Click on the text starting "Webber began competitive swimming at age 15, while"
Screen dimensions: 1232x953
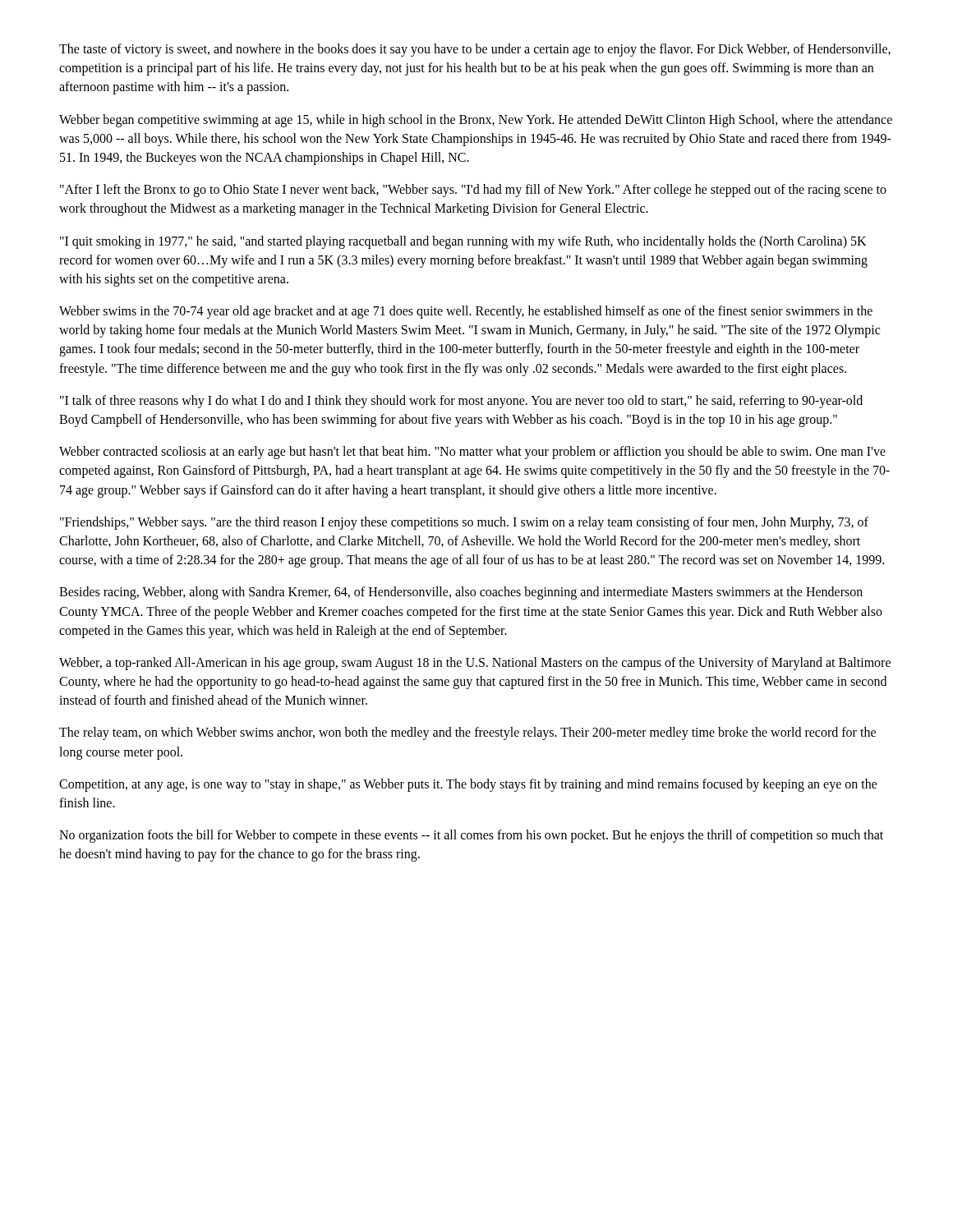tap(476, 138)
